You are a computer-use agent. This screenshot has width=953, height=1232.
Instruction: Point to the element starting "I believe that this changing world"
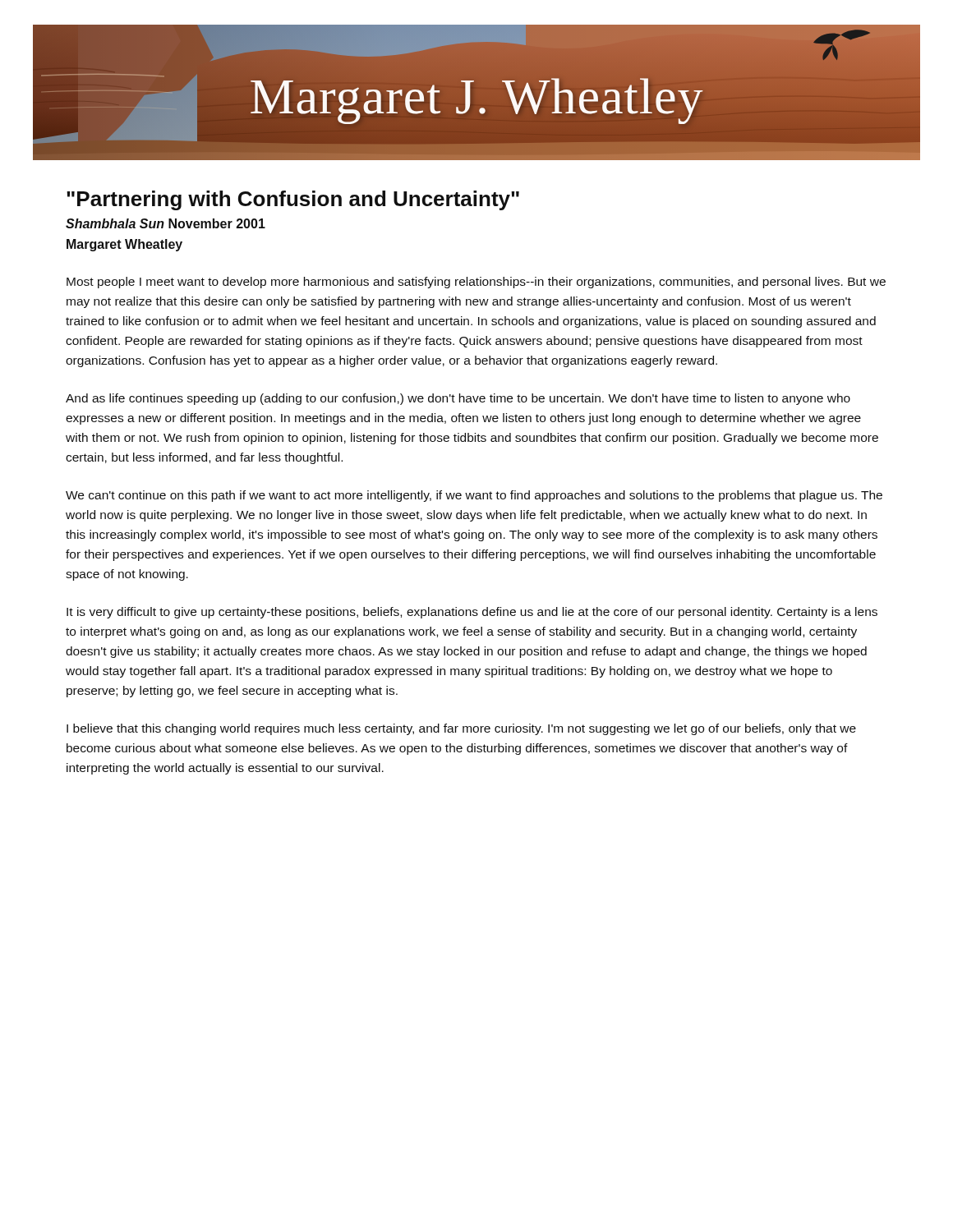point(461,748)
